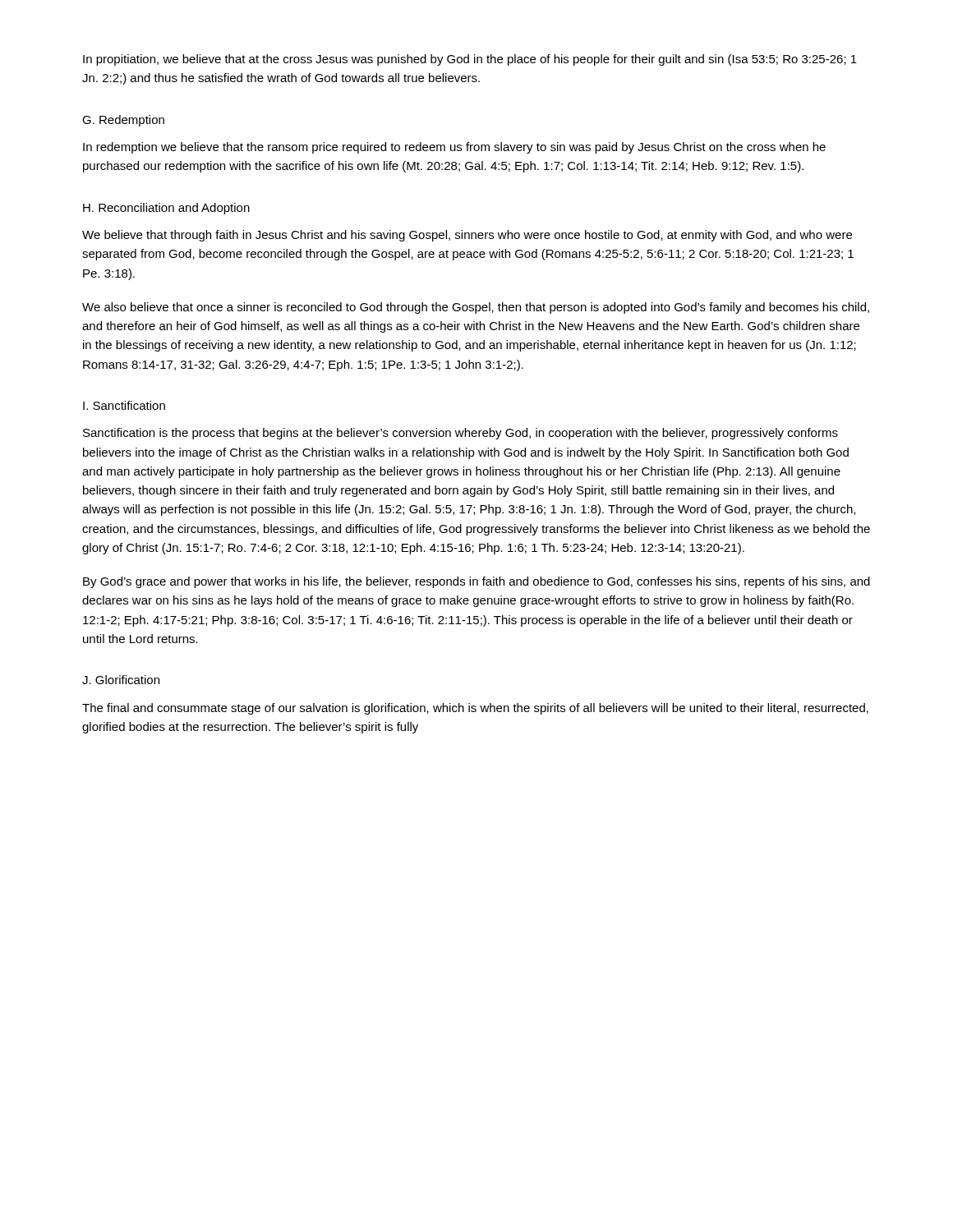
Task: Where is the passage that starts "We believe that through faith"?
Action: point(468,254)
